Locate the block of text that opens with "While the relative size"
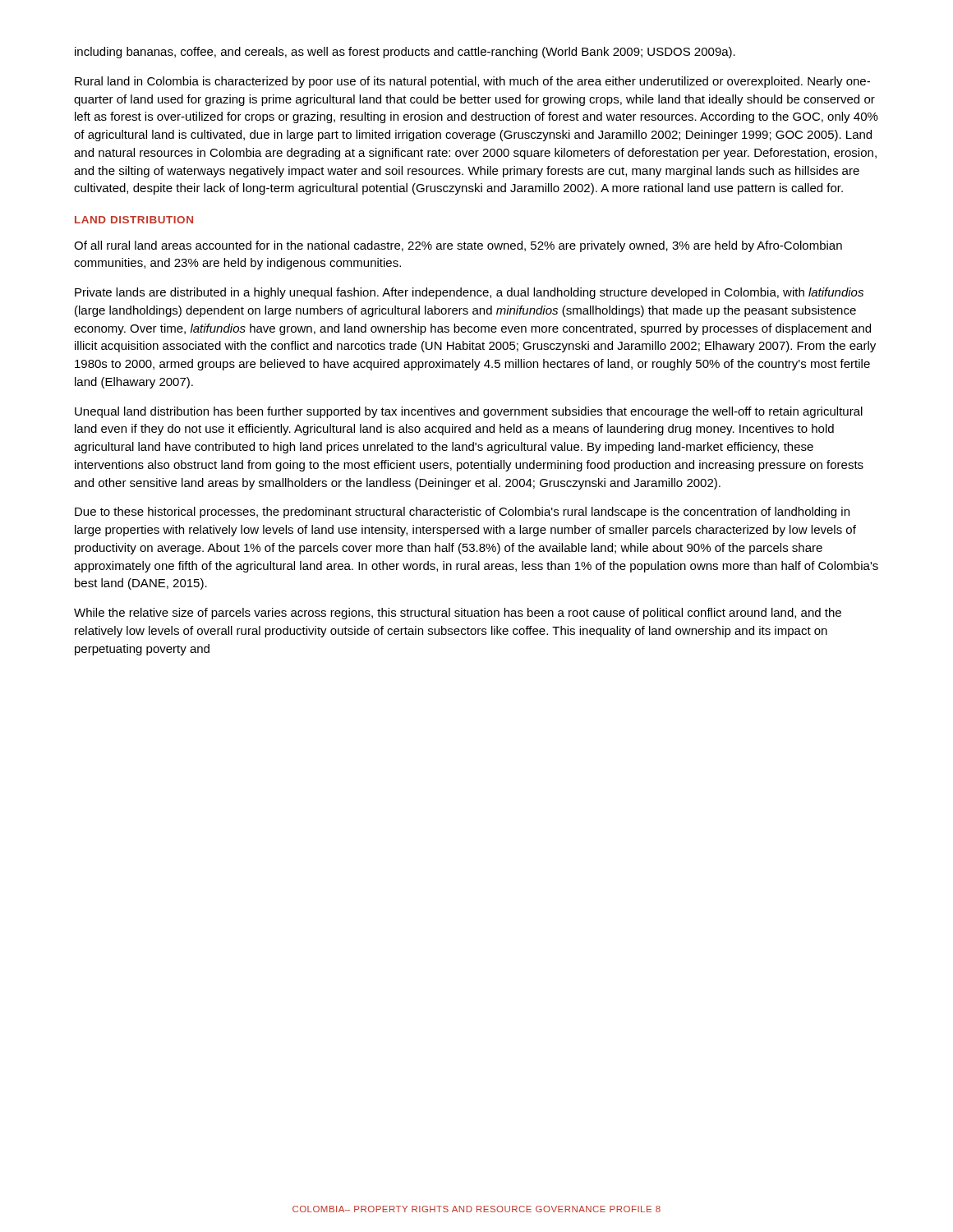 point(476,630)
